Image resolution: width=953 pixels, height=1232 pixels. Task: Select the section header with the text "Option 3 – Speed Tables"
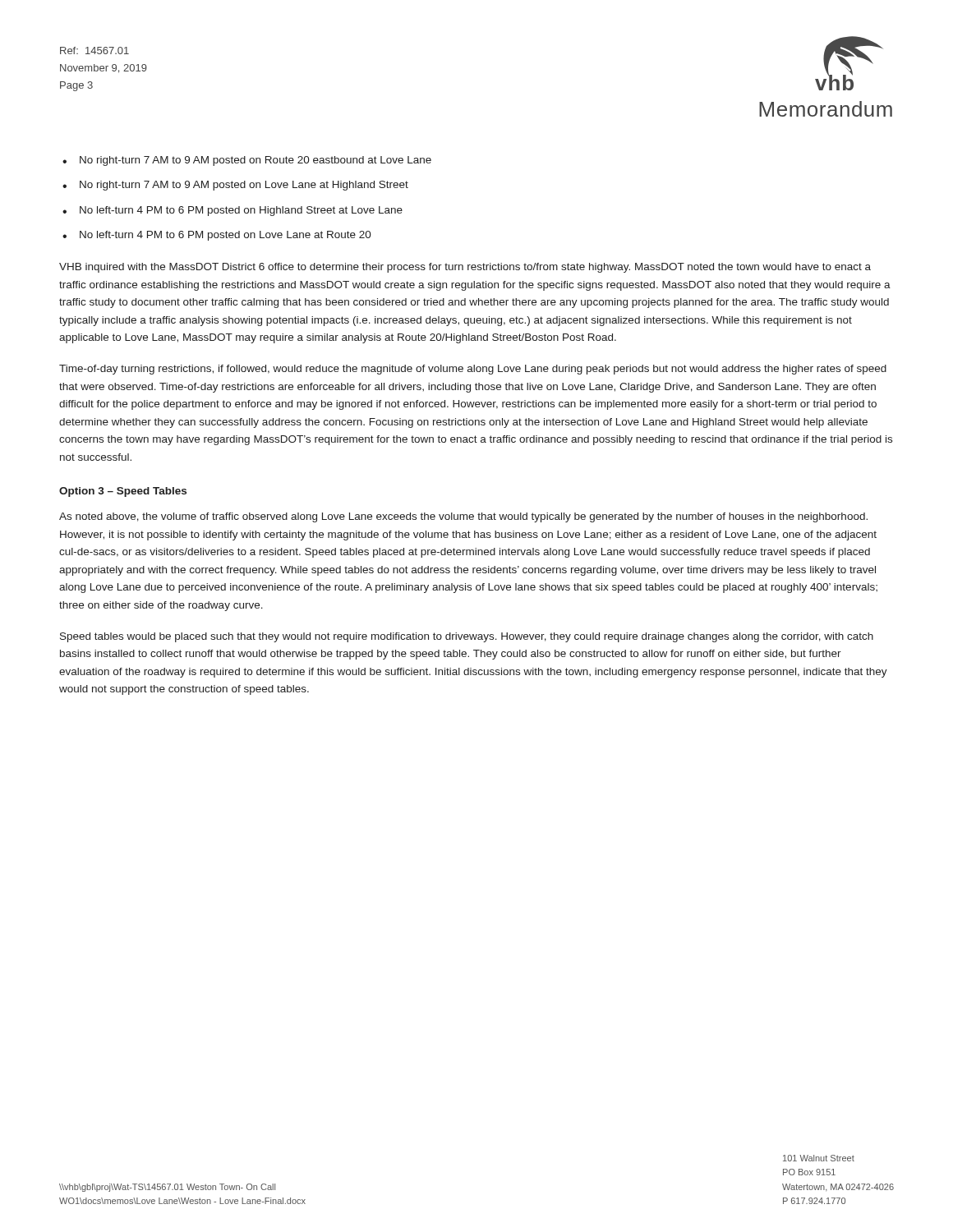coord(123,490)
